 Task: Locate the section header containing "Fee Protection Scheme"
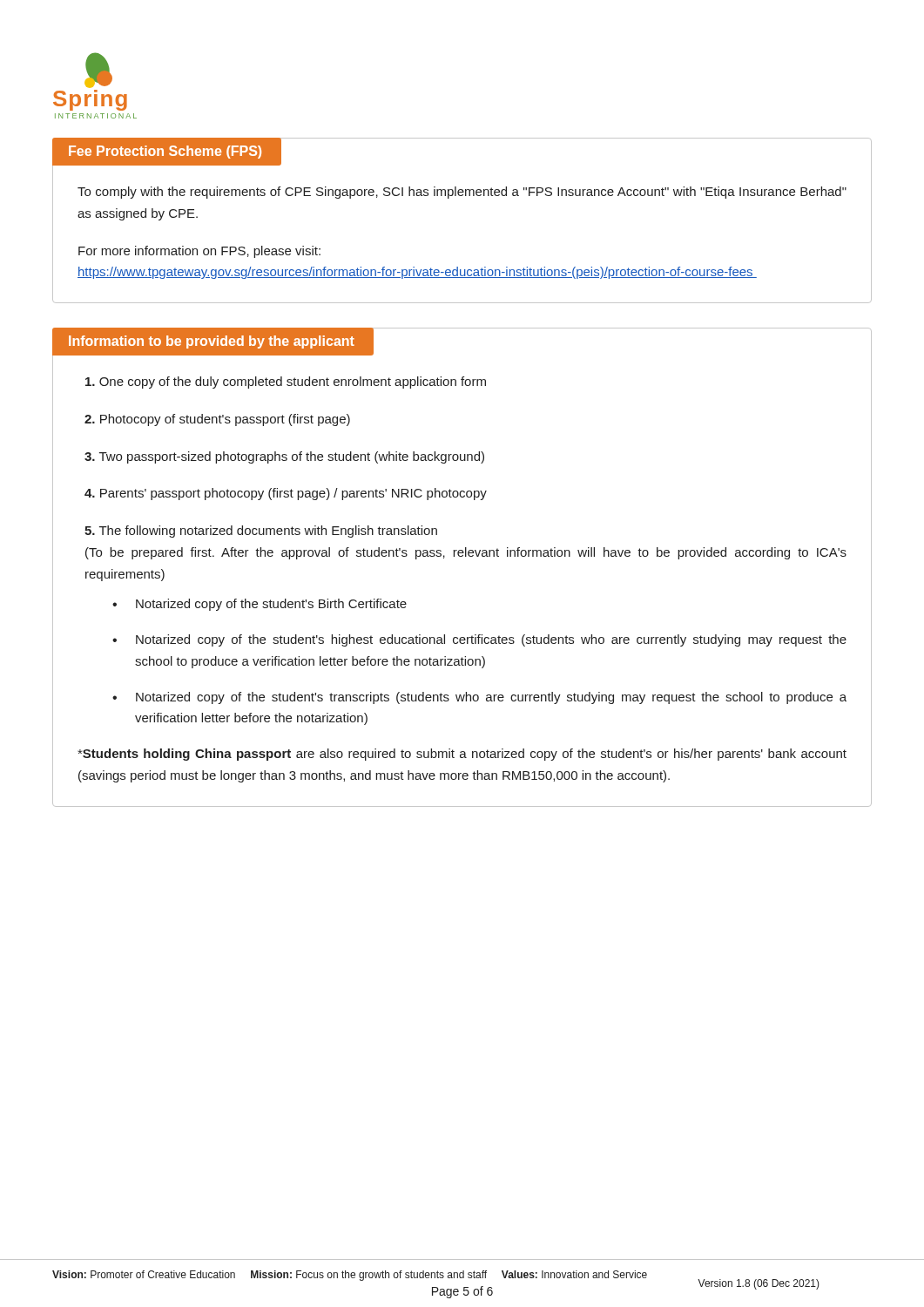[165, 151]
